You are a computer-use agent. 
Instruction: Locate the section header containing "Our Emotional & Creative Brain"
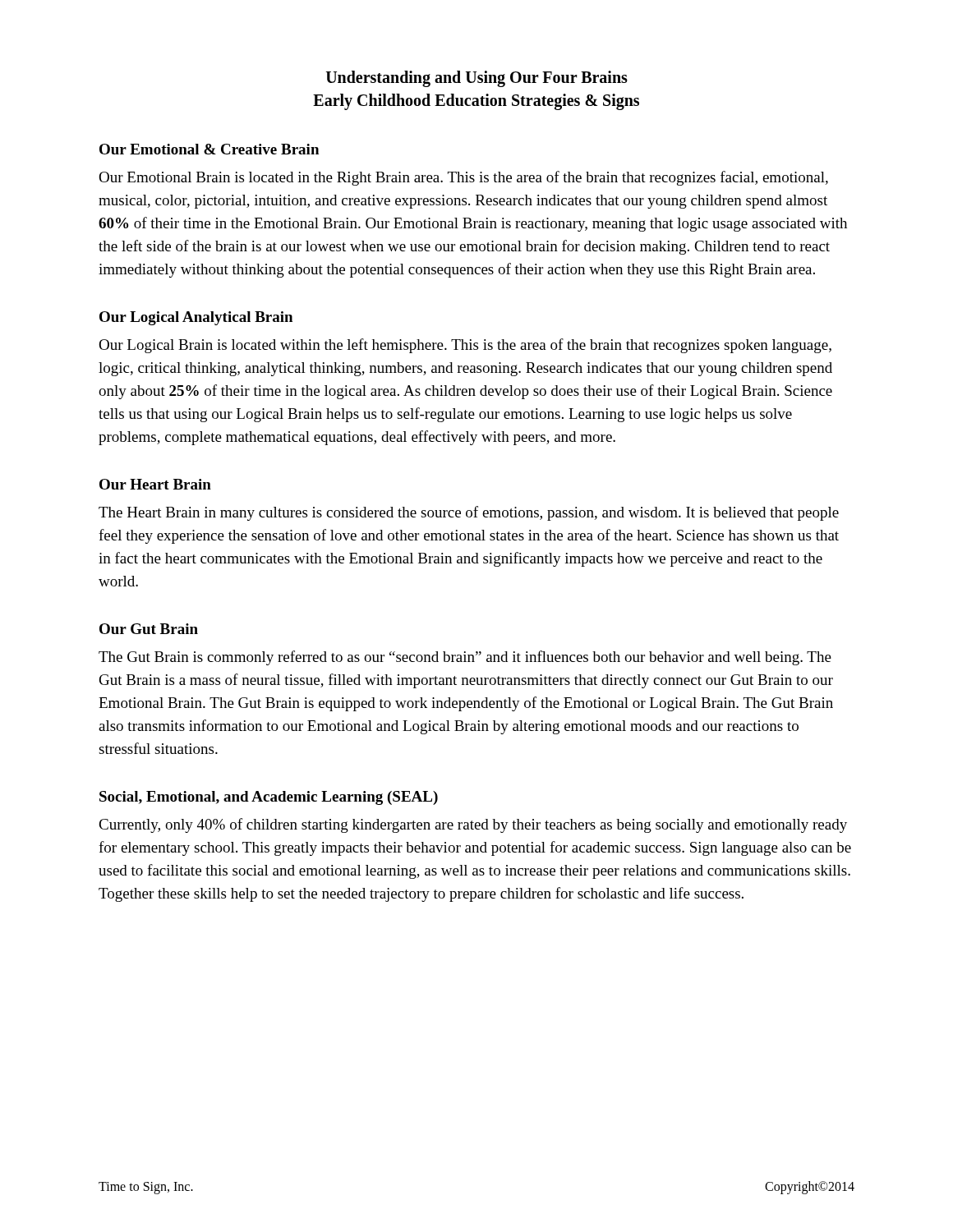[x=209, y=149]
